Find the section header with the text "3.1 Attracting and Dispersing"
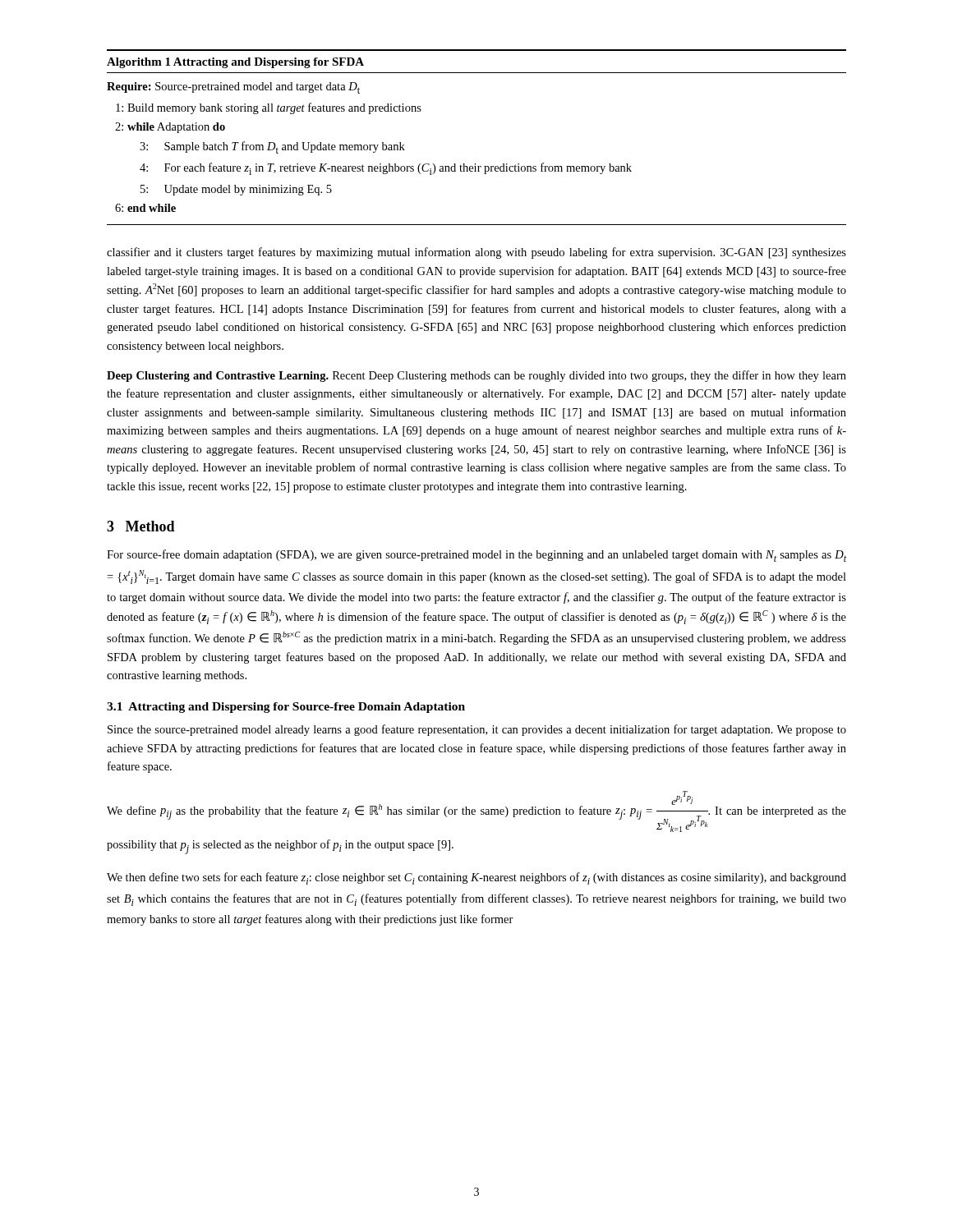The image size is (953, 1232). click(x=286, y=706)
